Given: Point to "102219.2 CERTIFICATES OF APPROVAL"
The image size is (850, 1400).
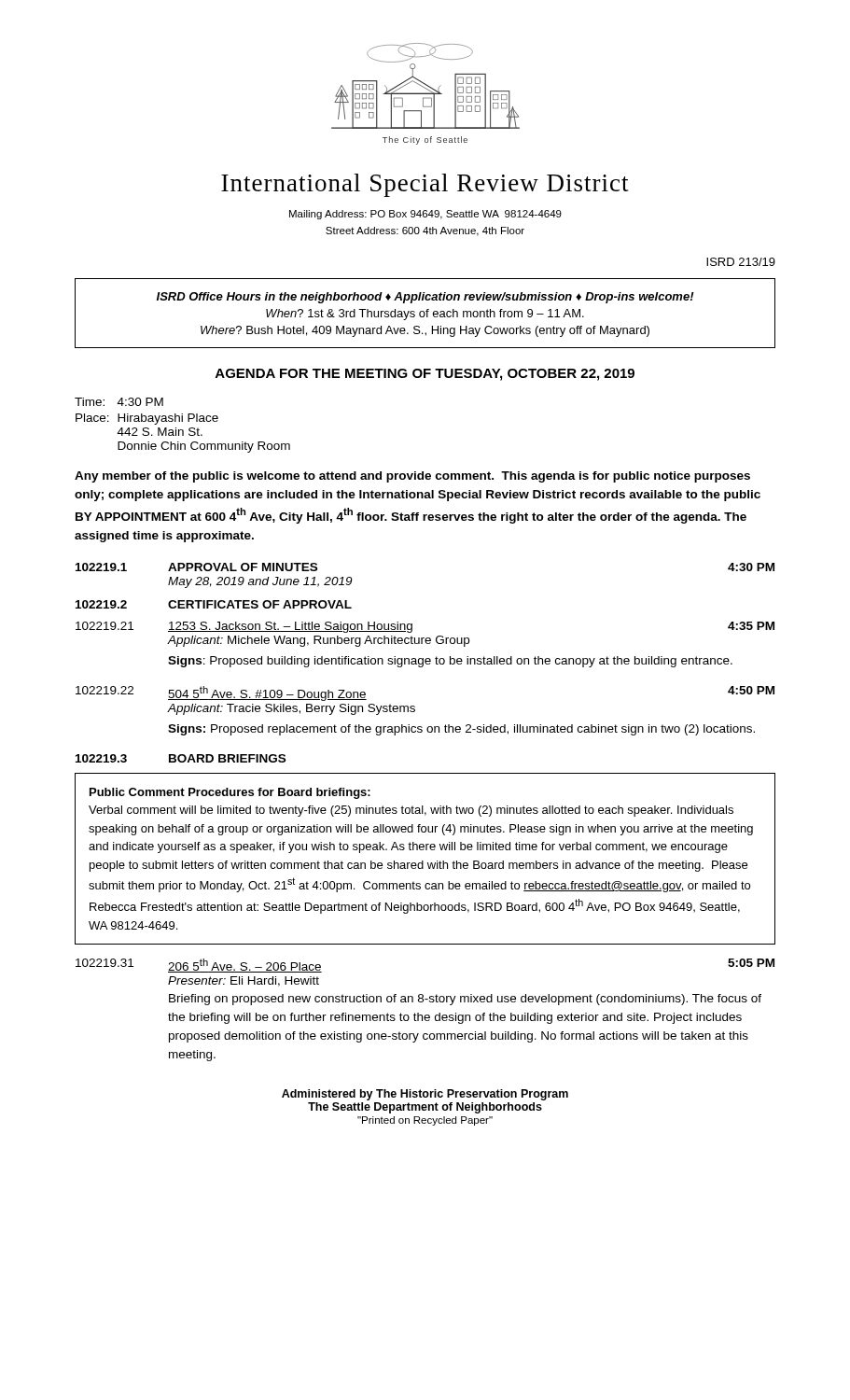Looking at the screenshot, I should (214, 604).
